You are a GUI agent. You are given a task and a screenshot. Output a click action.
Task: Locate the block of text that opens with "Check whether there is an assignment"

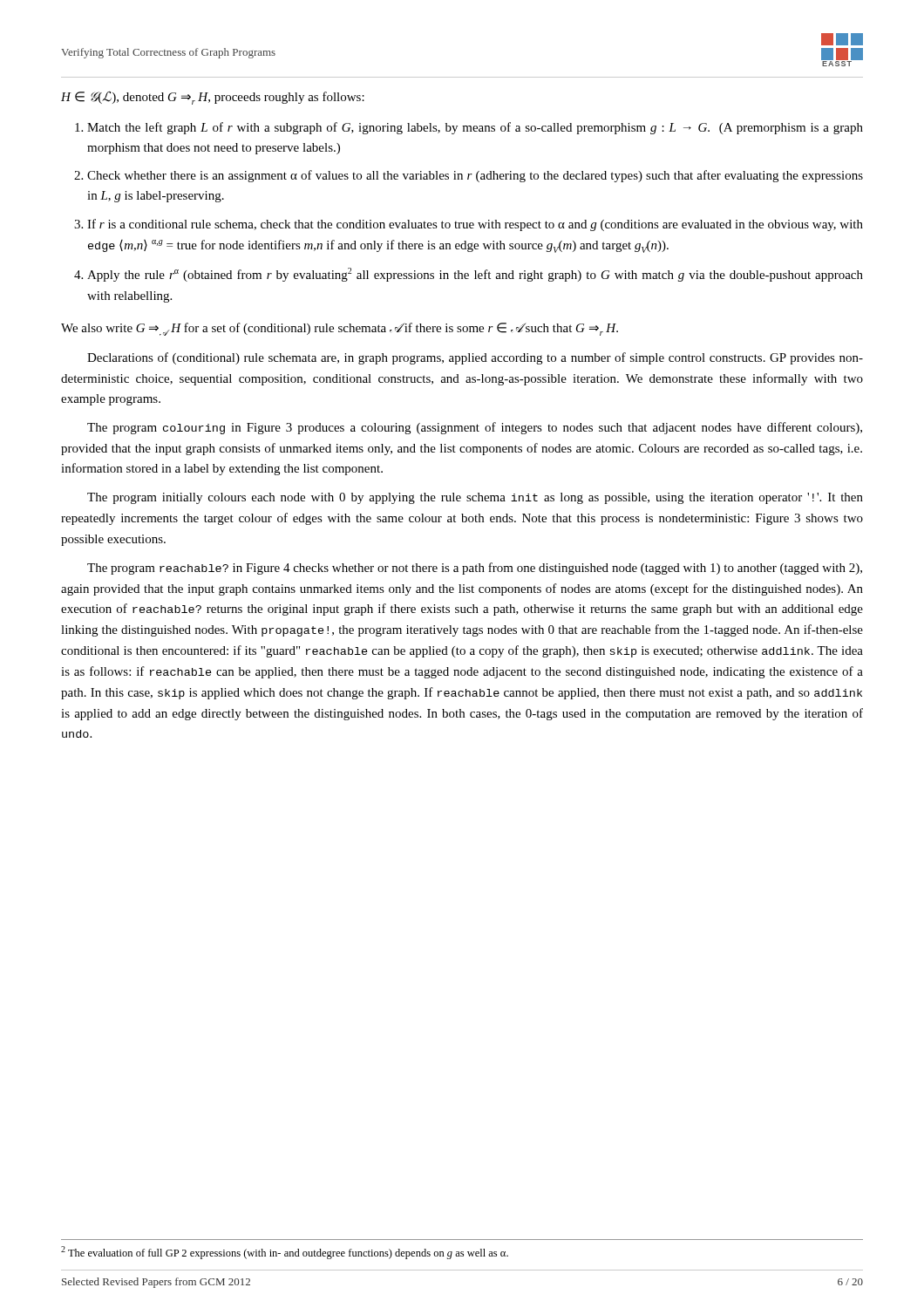tap(475, 185)
